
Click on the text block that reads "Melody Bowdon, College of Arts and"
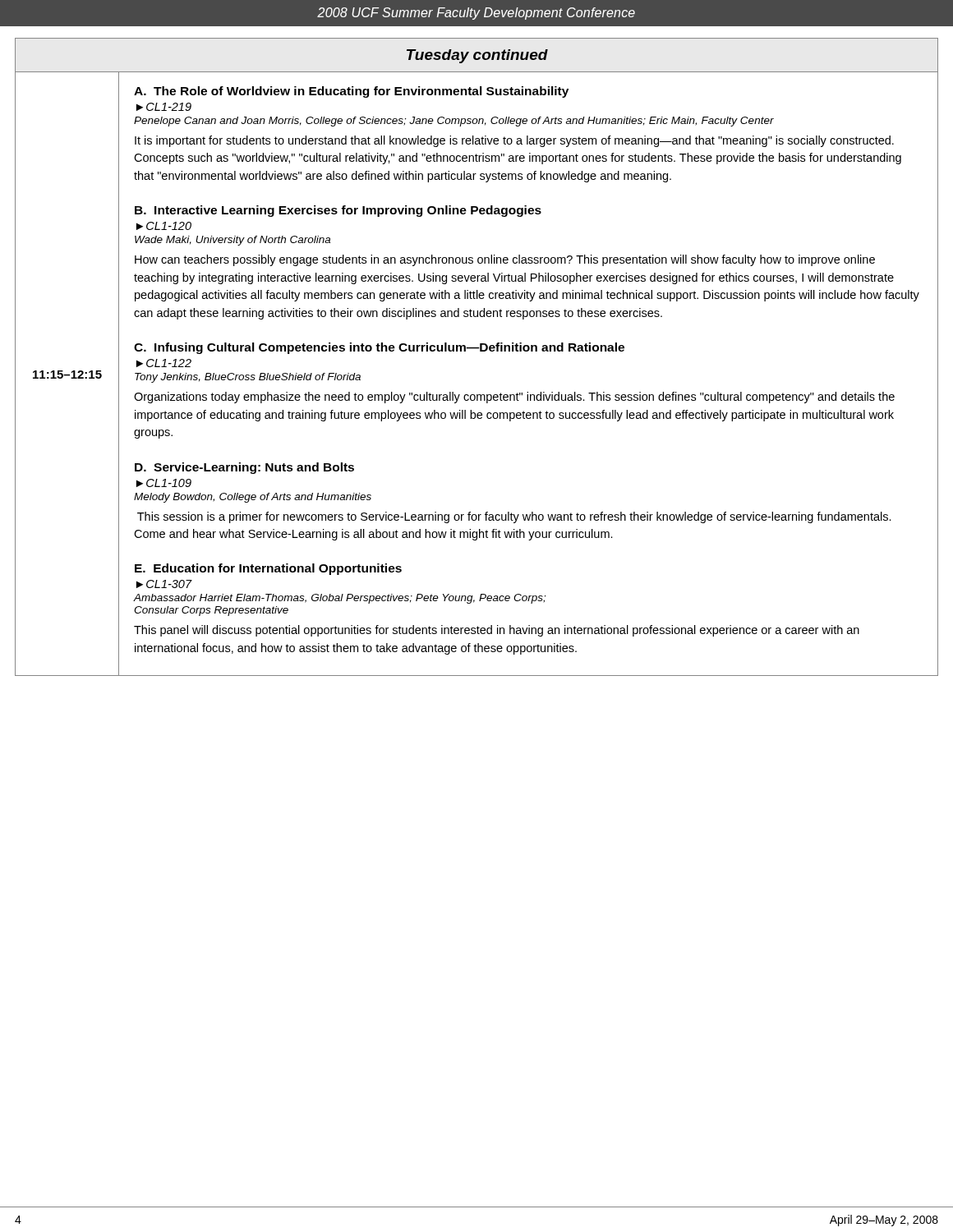coord(253,496)
